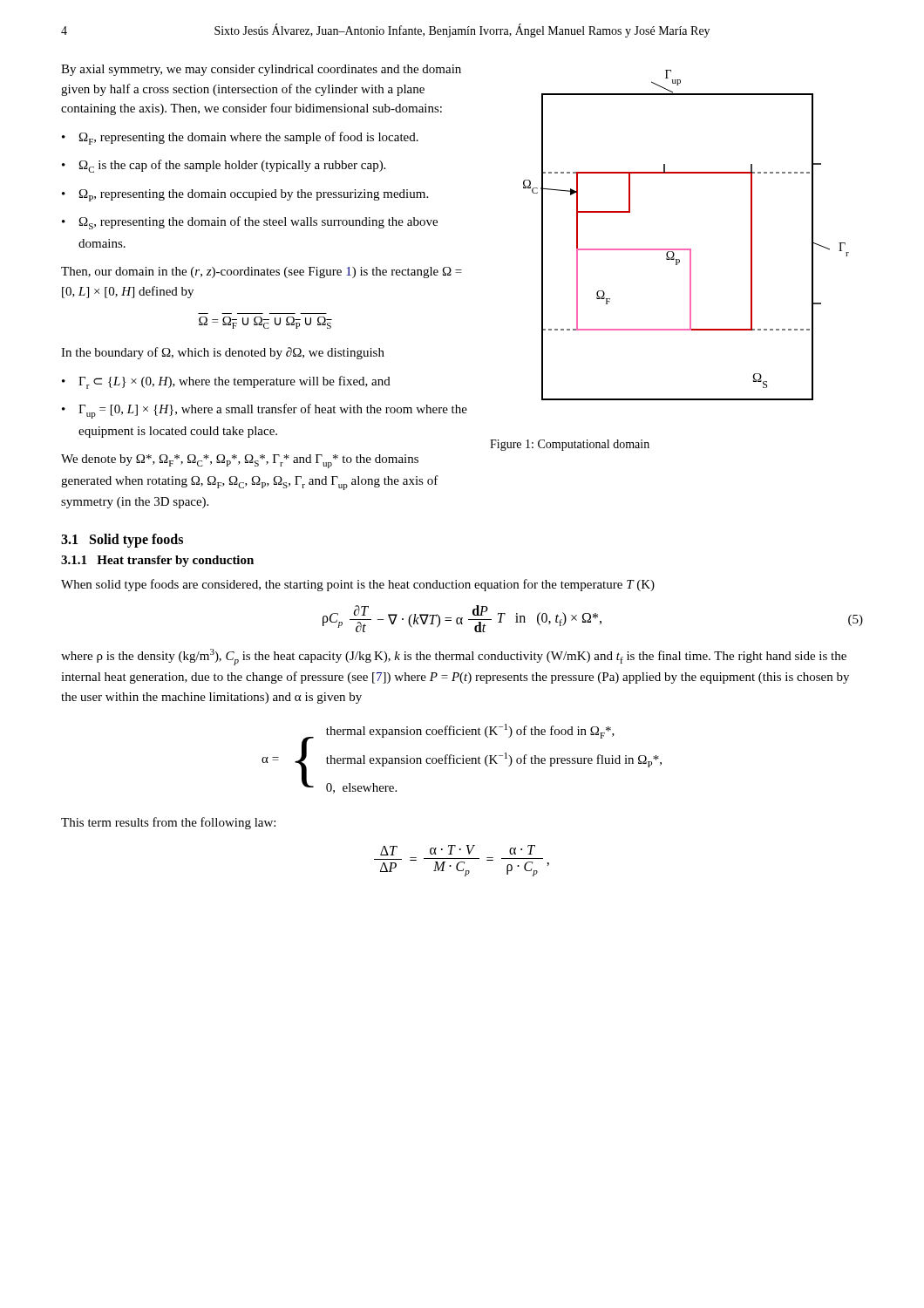924x1308 pixels.
Task: Select the text block starting "In the boundary of Ω, which is denoted"
Action: coord(223,352)
